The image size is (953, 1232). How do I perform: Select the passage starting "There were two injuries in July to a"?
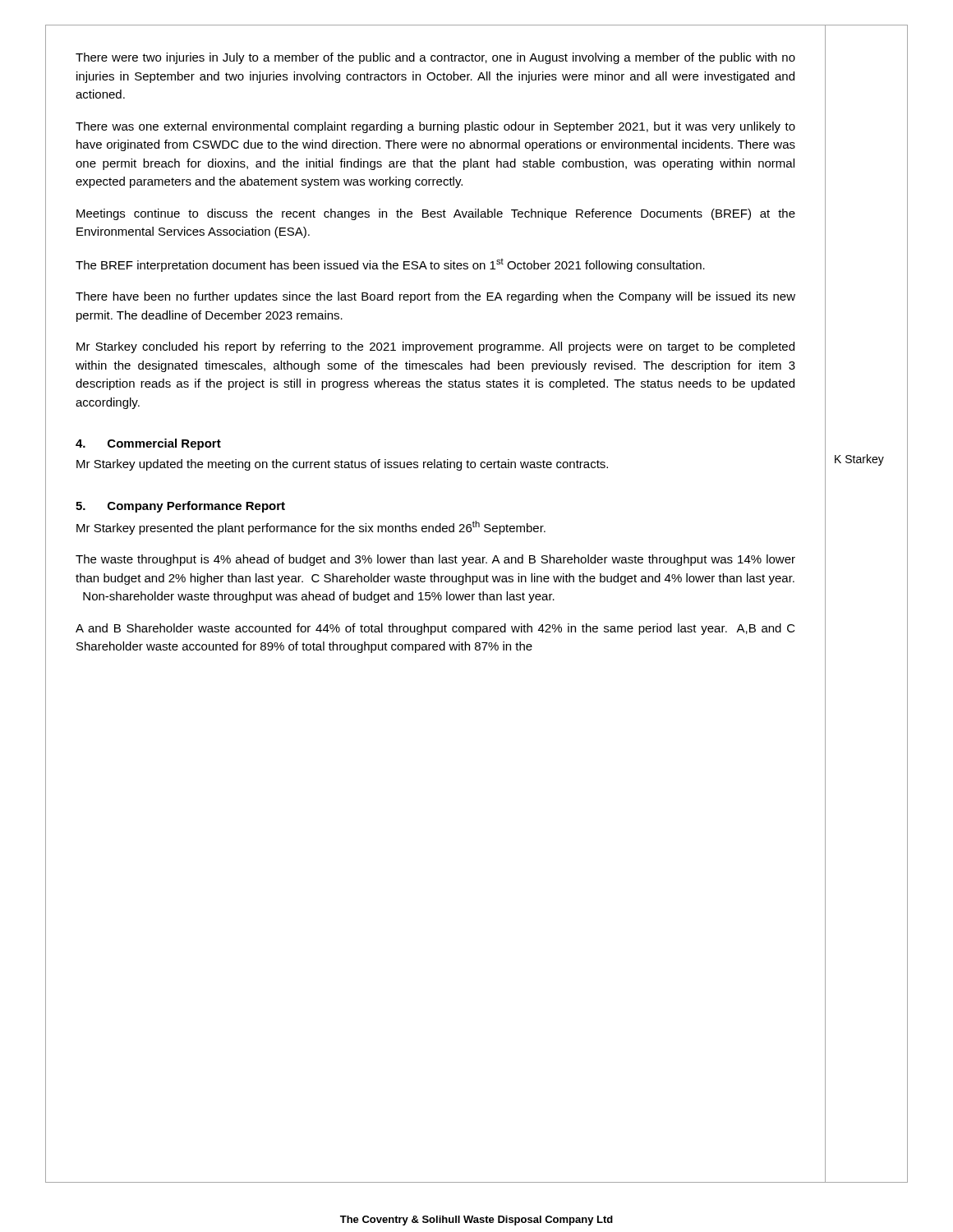tap(435, 76)
